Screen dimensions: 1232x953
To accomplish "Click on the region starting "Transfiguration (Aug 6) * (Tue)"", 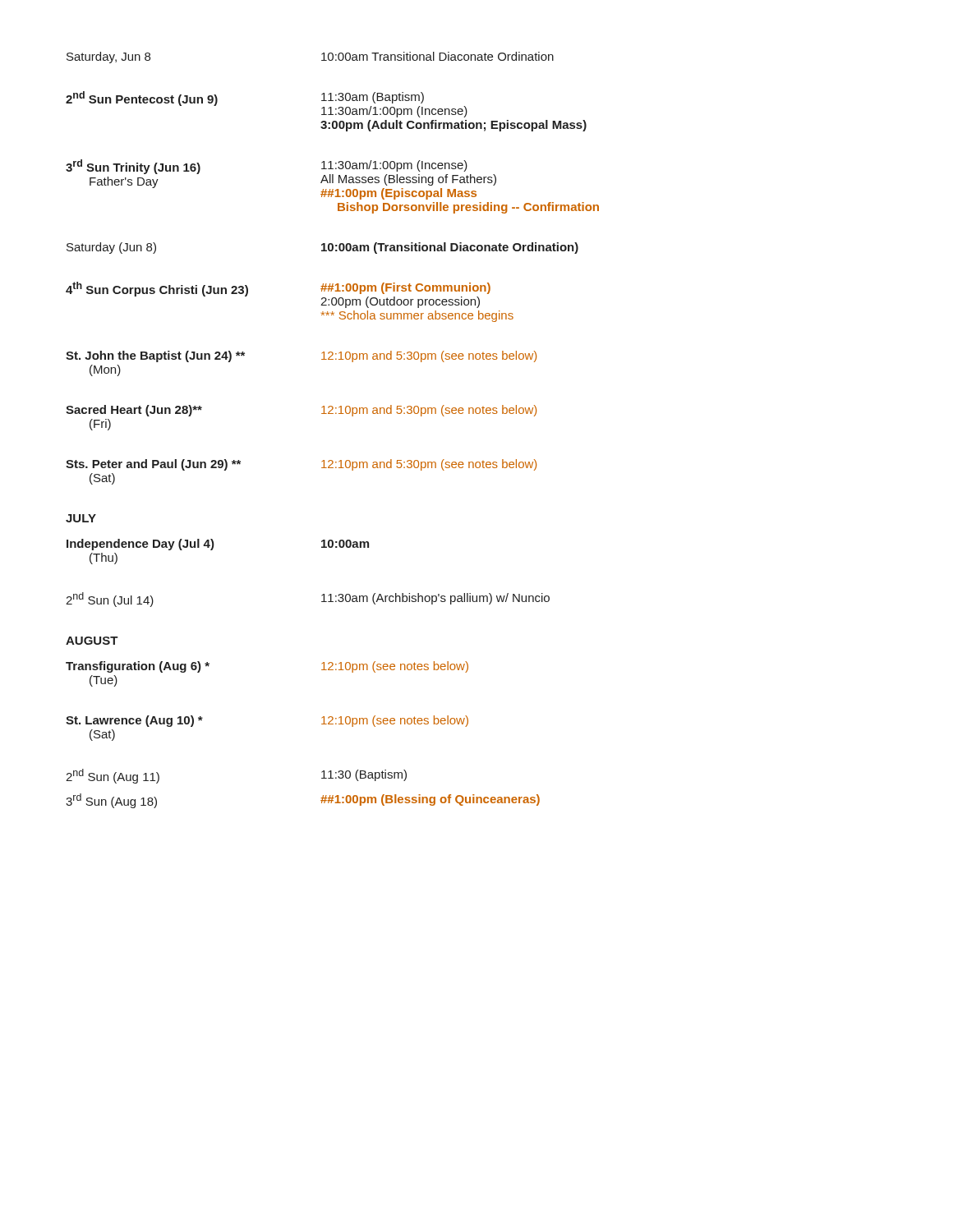I will coord(476,673).
